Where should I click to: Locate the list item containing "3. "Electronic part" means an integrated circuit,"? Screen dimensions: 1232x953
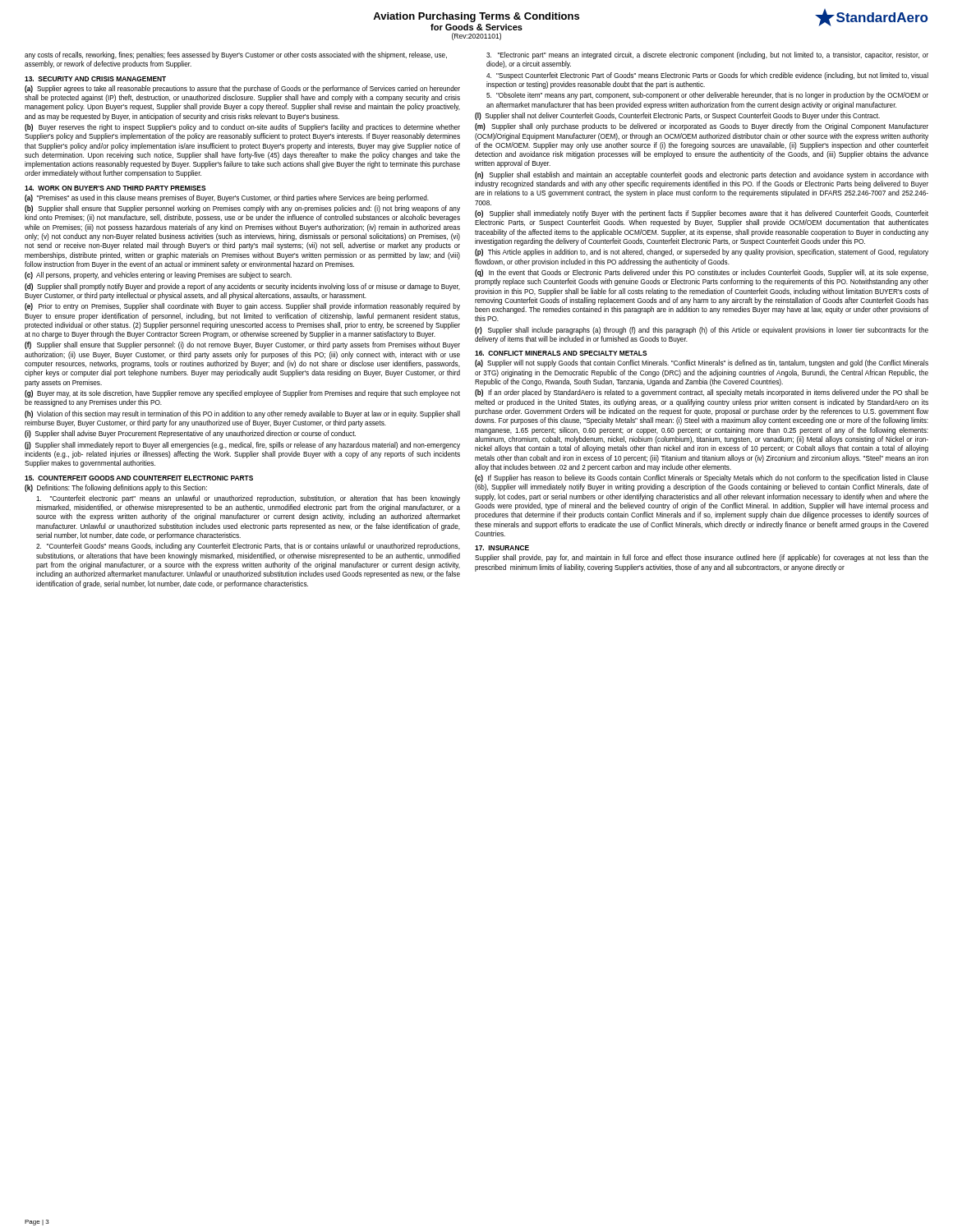[707, 60]
